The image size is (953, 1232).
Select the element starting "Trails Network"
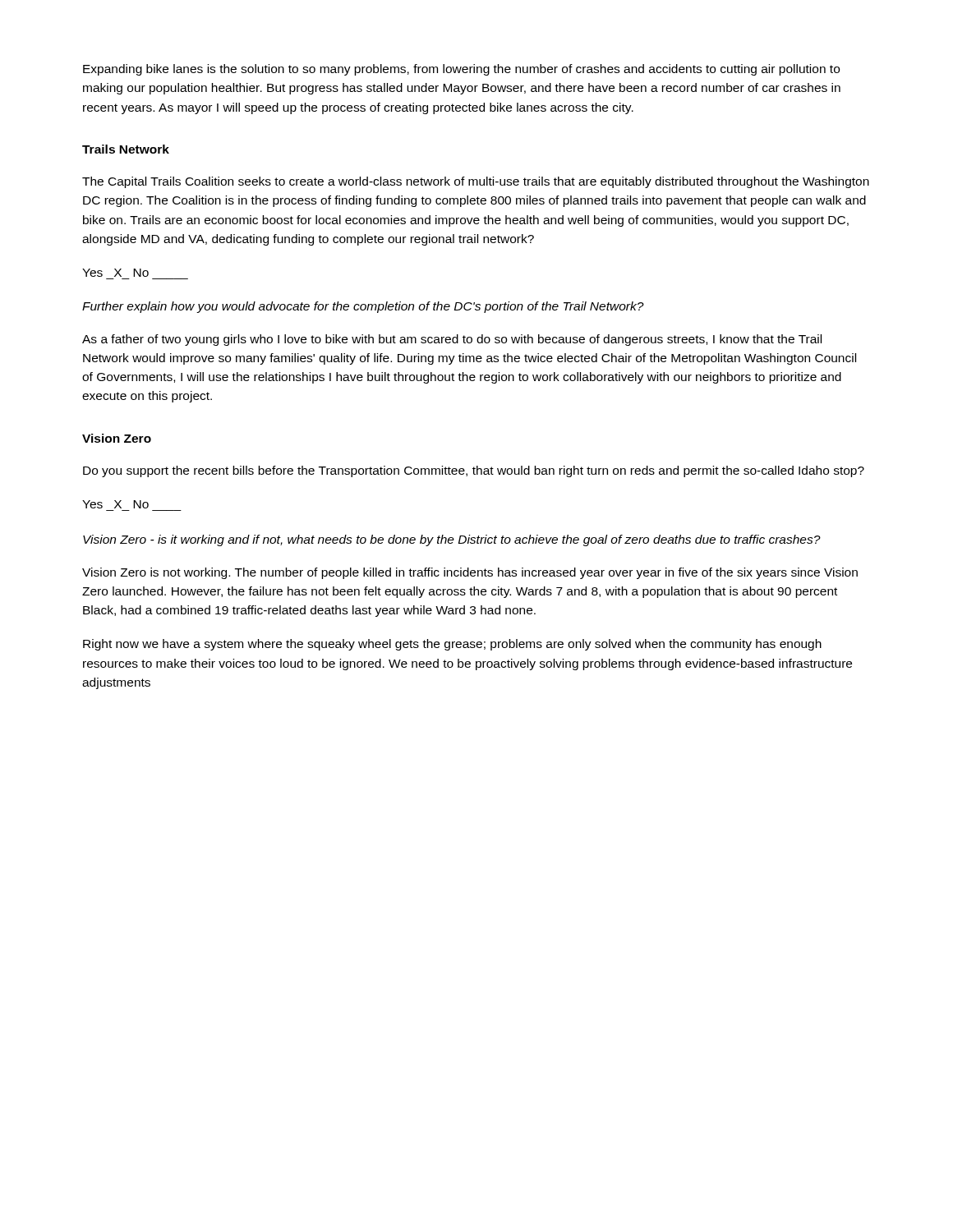(x=126, y=149)
